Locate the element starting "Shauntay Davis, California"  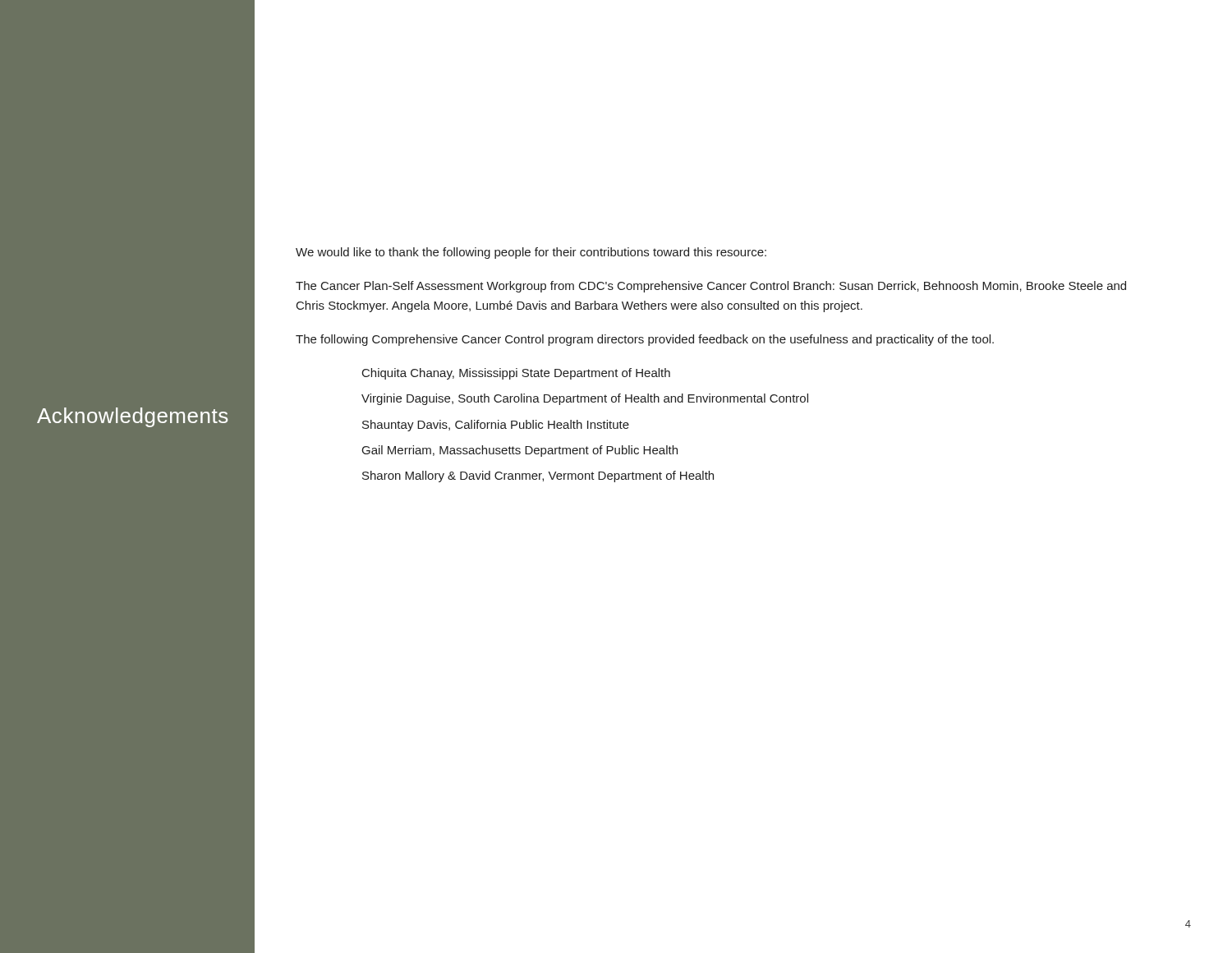pyautogui.click(x=495, y=424)
